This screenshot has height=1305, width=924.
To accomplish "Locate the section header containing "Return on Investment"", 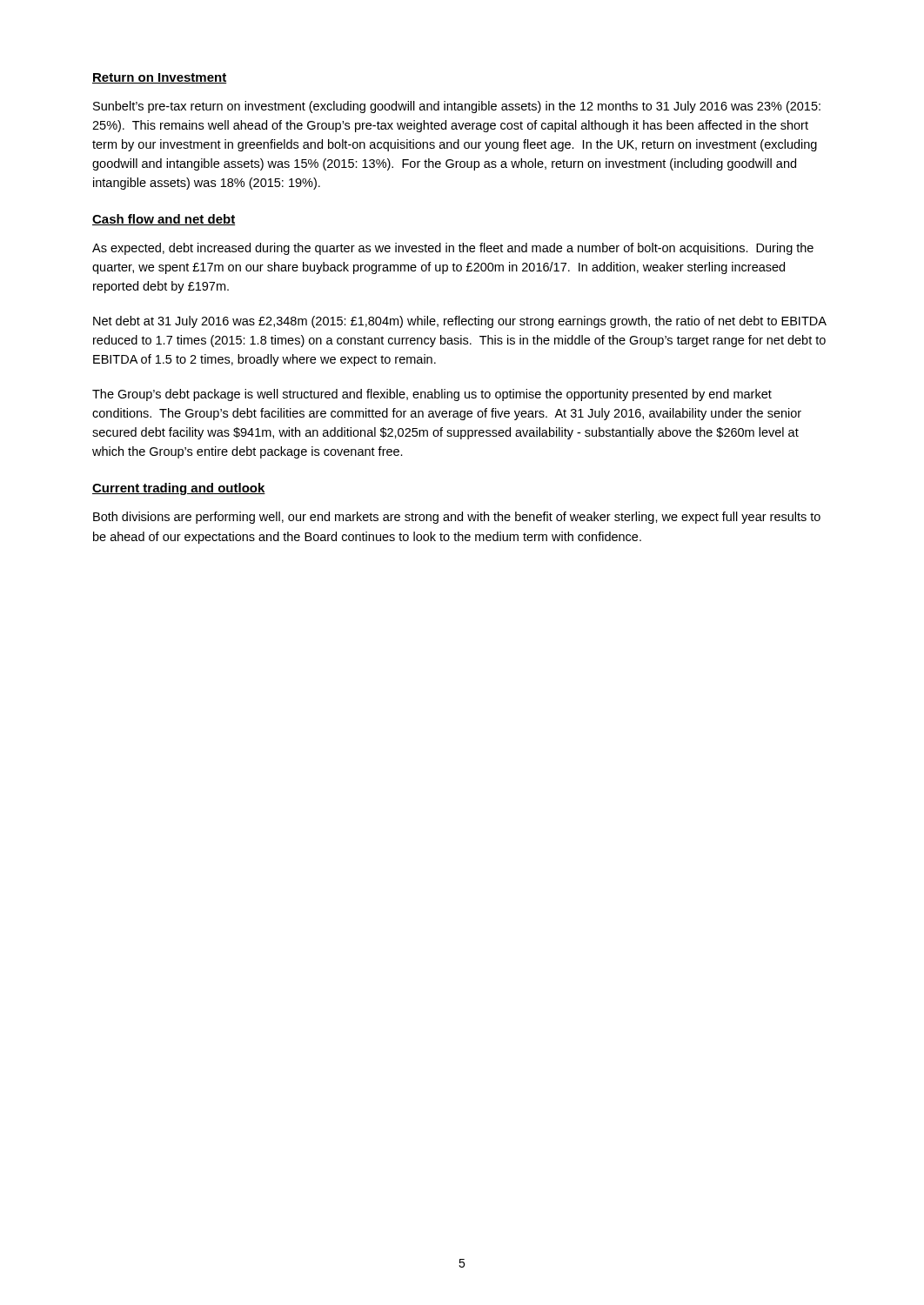I will point(159,77).
